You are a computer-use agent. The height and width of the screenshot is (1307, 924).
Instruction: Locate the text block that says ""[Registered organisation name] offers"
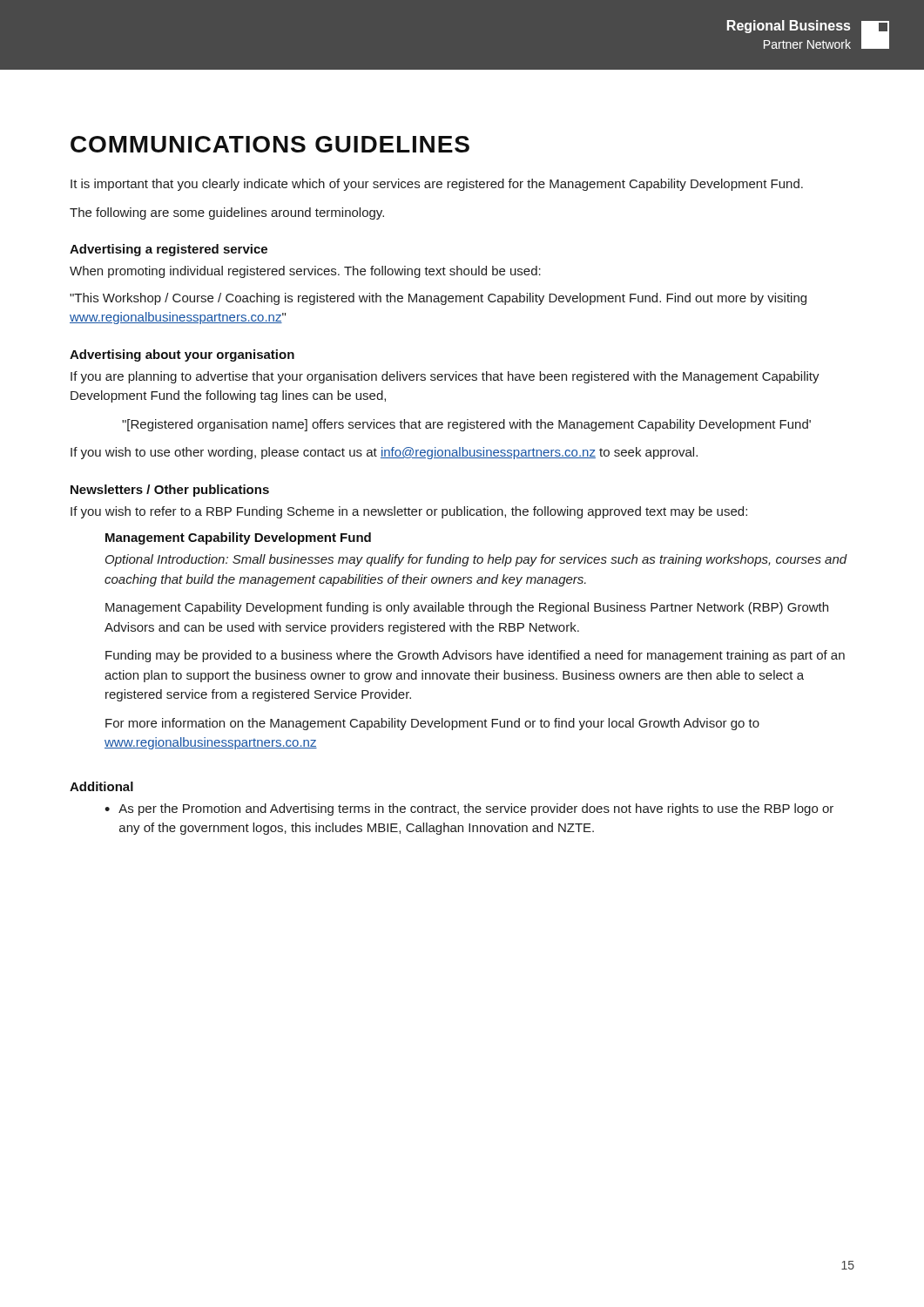point(467,423)
